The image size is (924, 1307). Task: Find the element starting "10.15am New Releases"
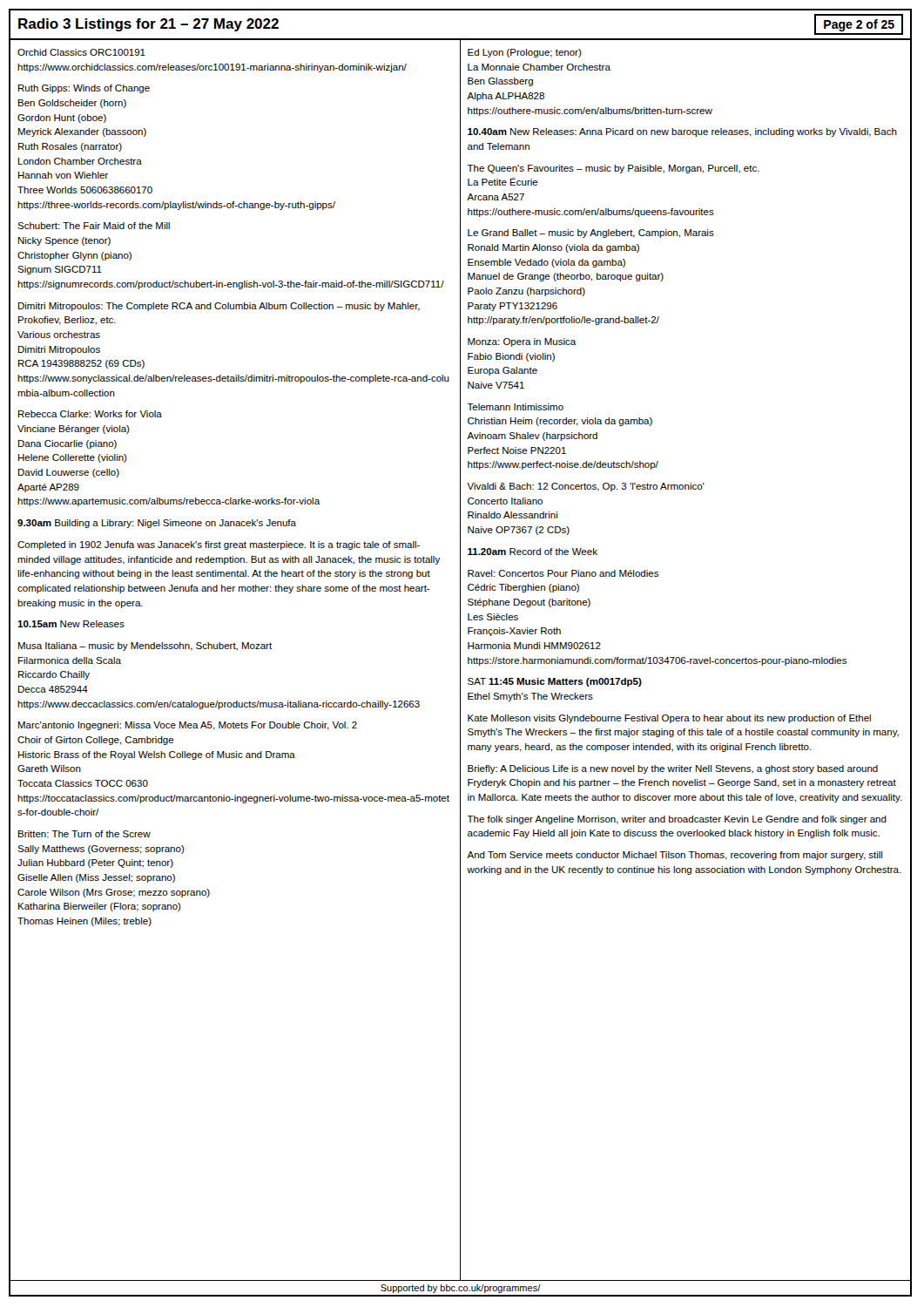pyautogui.click(x=71, y=624)
